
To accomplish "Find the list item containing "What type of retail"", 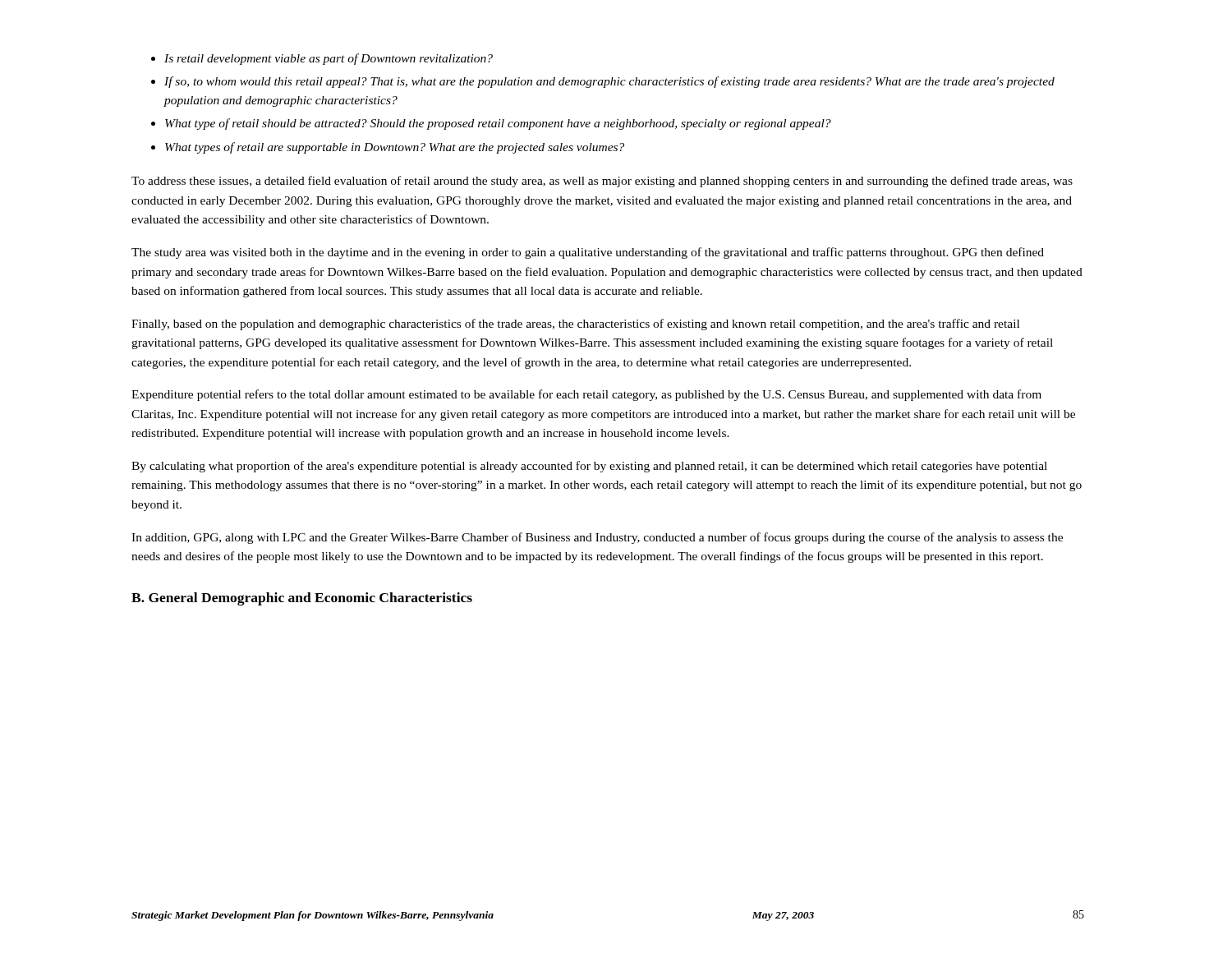I will point(497,123).
